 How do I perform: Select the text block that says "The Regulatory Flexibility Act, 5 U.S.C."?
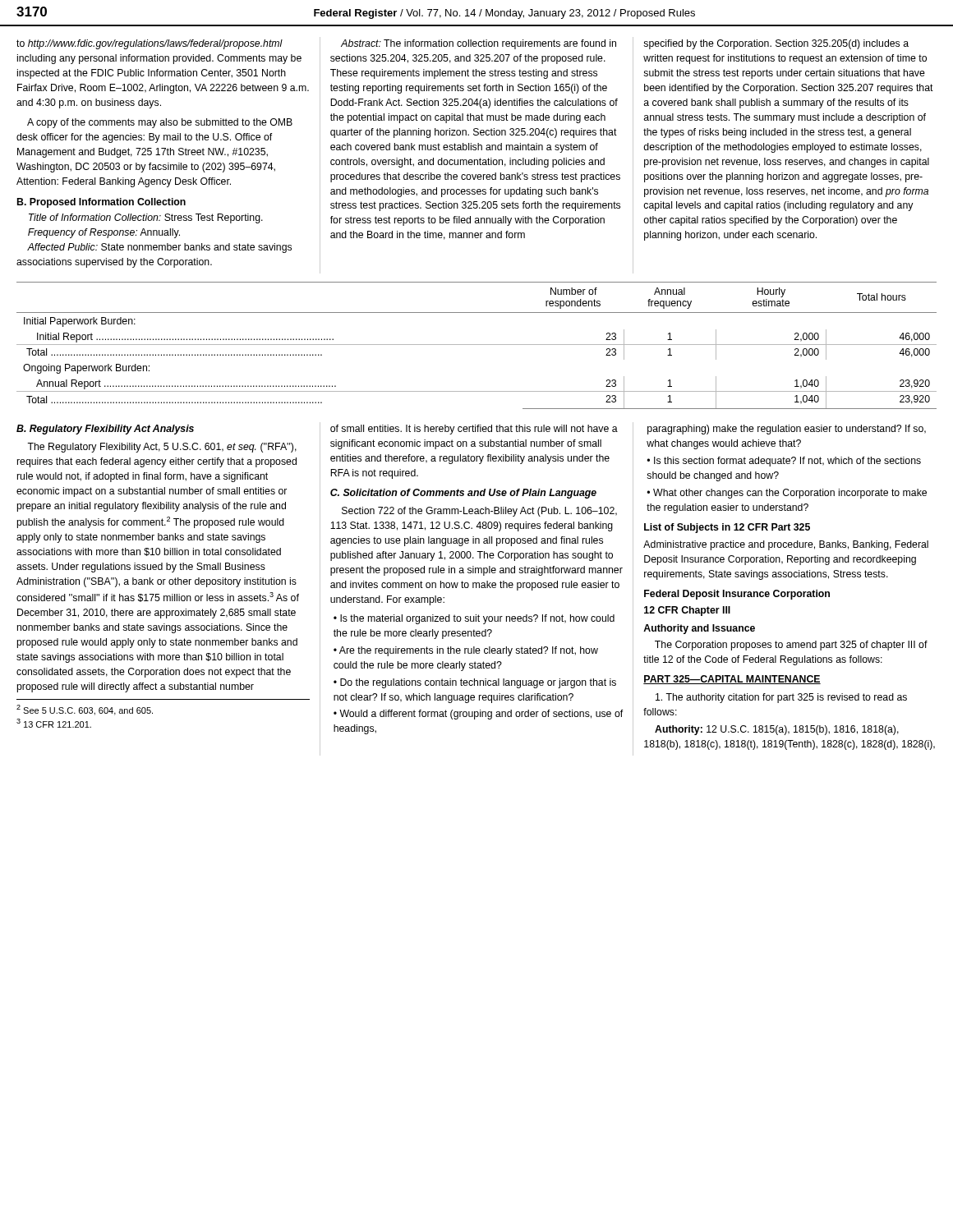[158, 567]
